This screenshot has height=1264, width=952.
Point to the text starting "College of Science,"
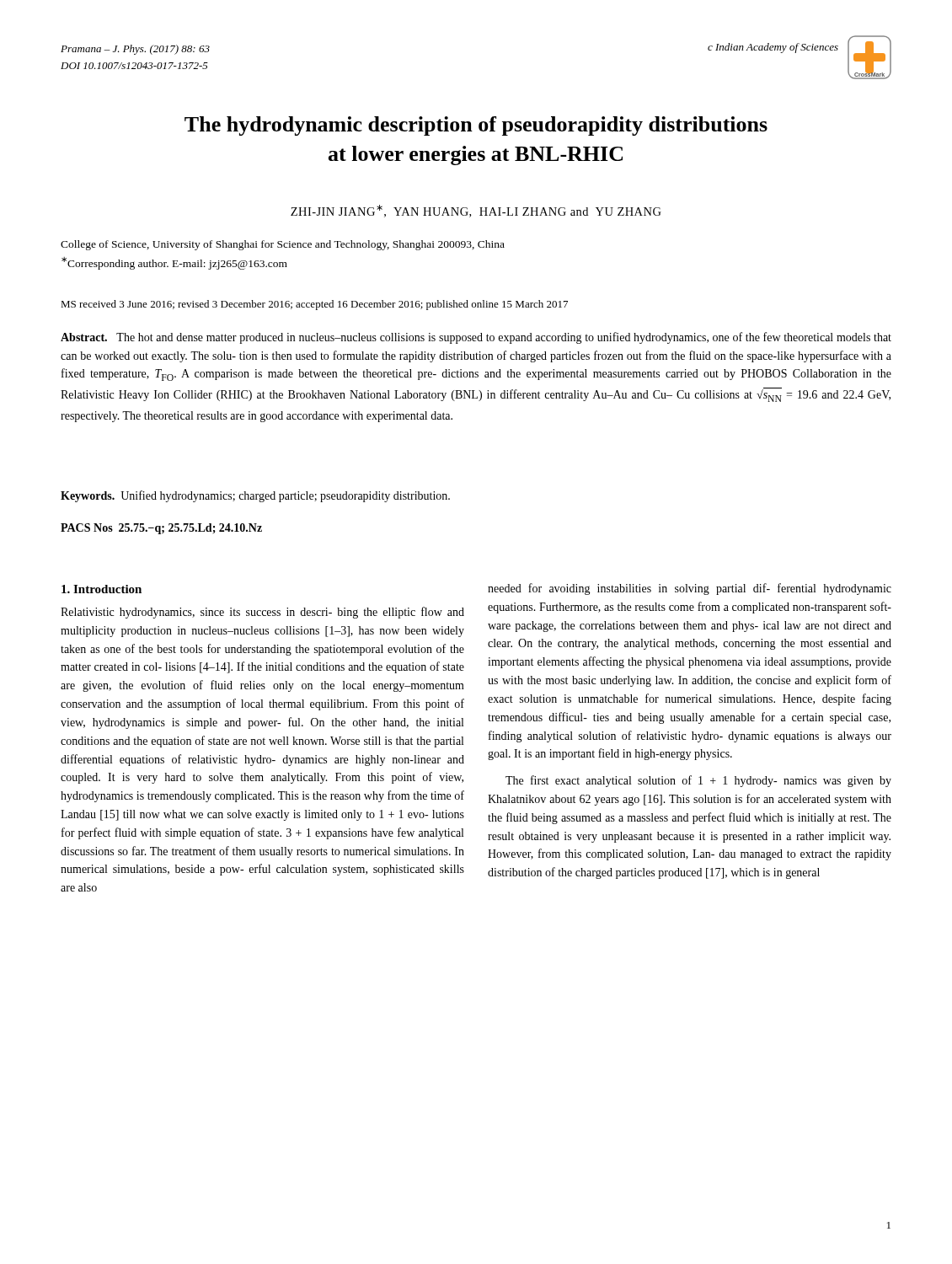pyautogui.click(x=283, y=254)
